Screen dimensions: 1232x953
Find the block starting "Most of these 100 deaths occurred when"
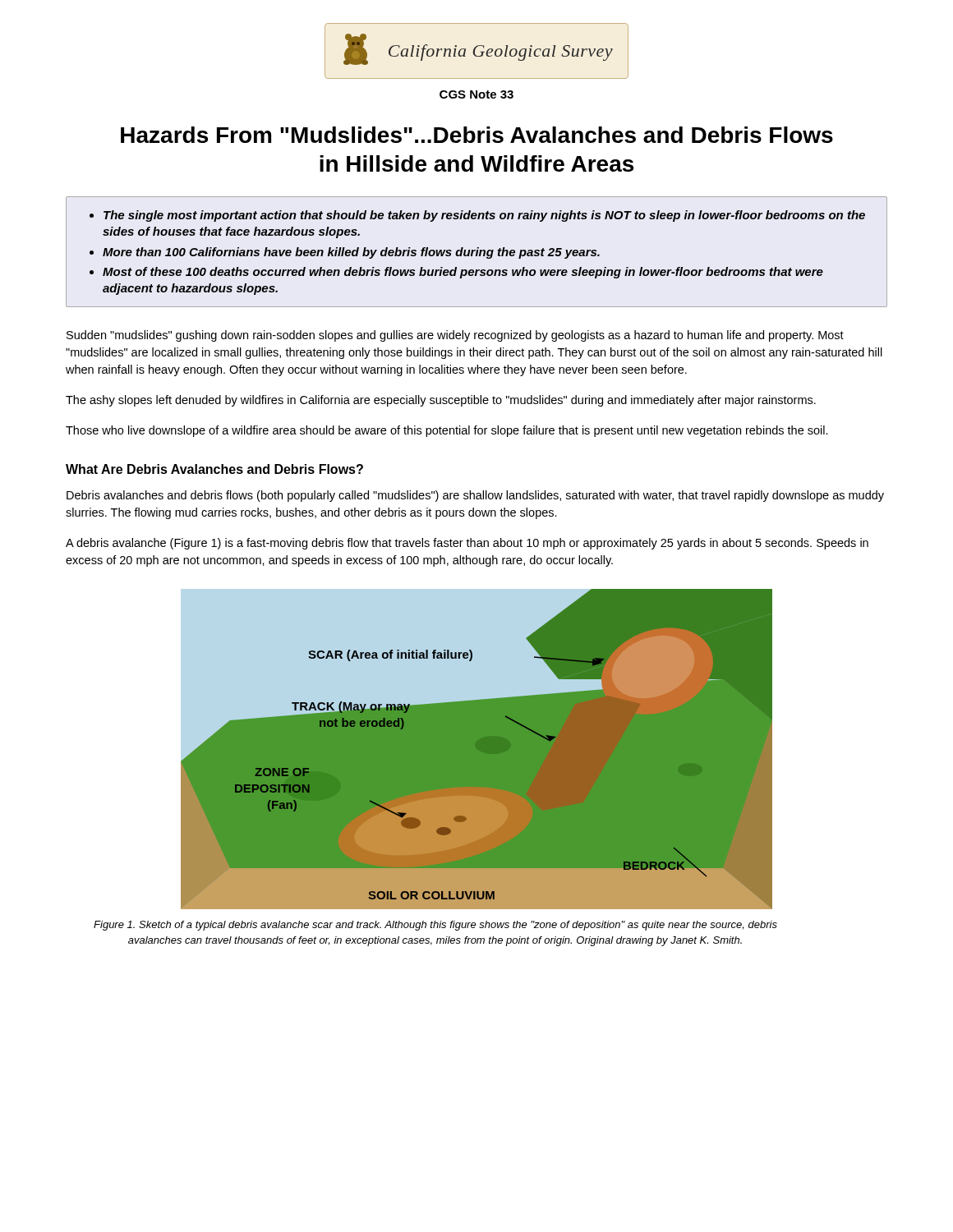[x=463, y=280]
